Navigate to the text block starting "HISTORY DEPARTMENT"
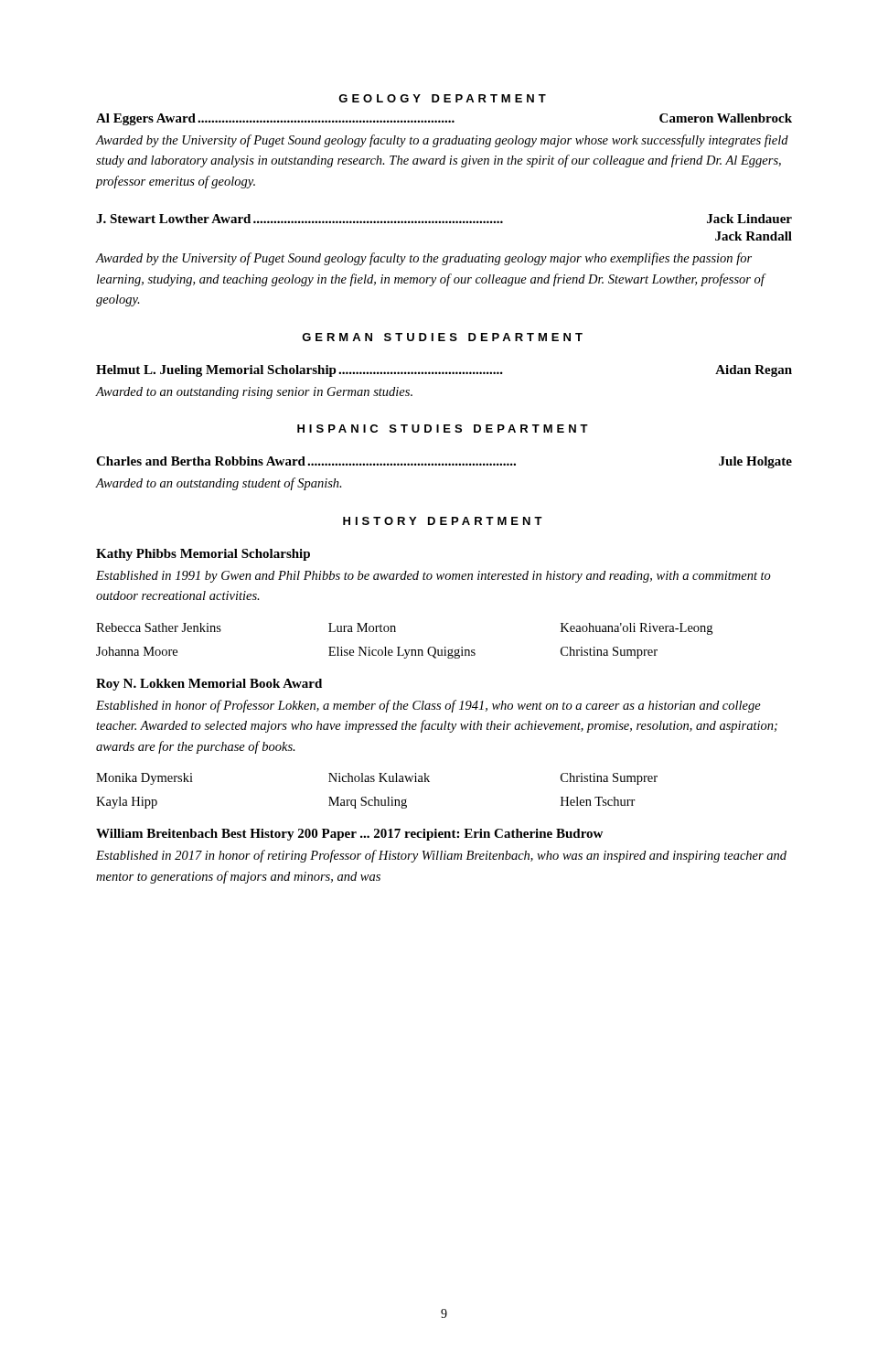This screenshot has width=888, height=1372. (x=444, y=521)
